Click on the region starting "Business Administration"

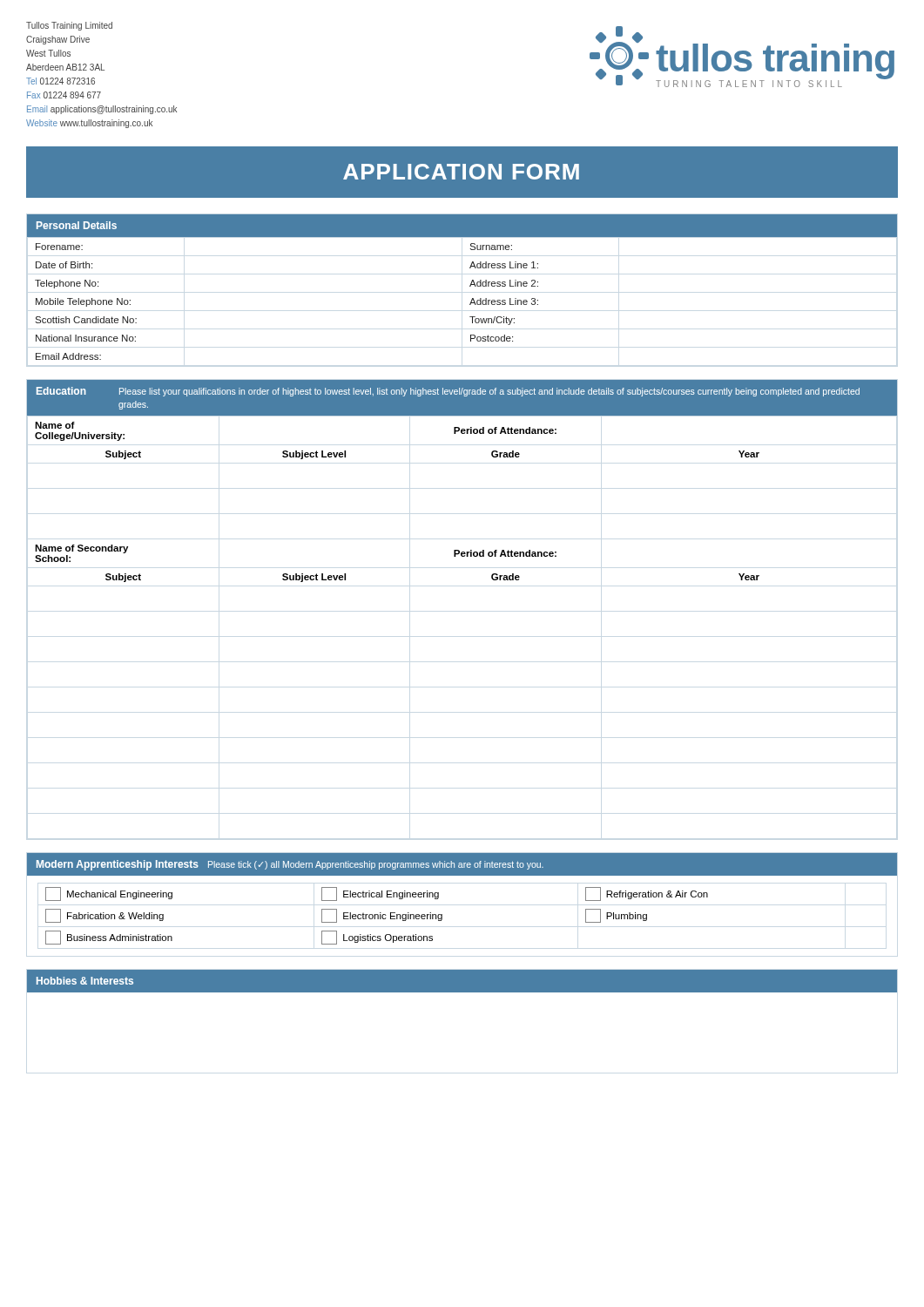click(109, 938)
